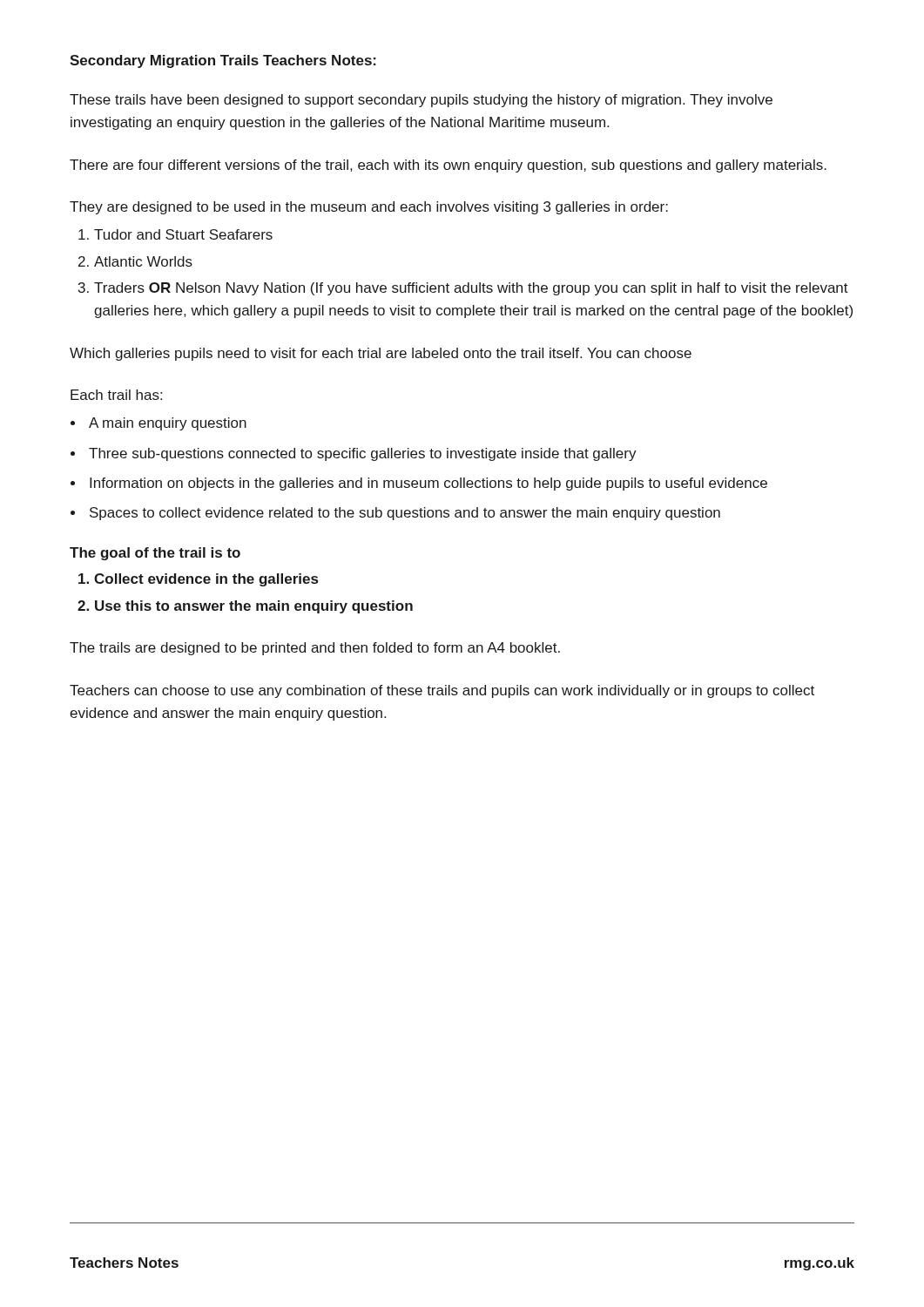Image resolution: width=924 pixels, height=1307 pixels.
Task: Select the passage starting "They are designed to be used in"
Action: 369,207
